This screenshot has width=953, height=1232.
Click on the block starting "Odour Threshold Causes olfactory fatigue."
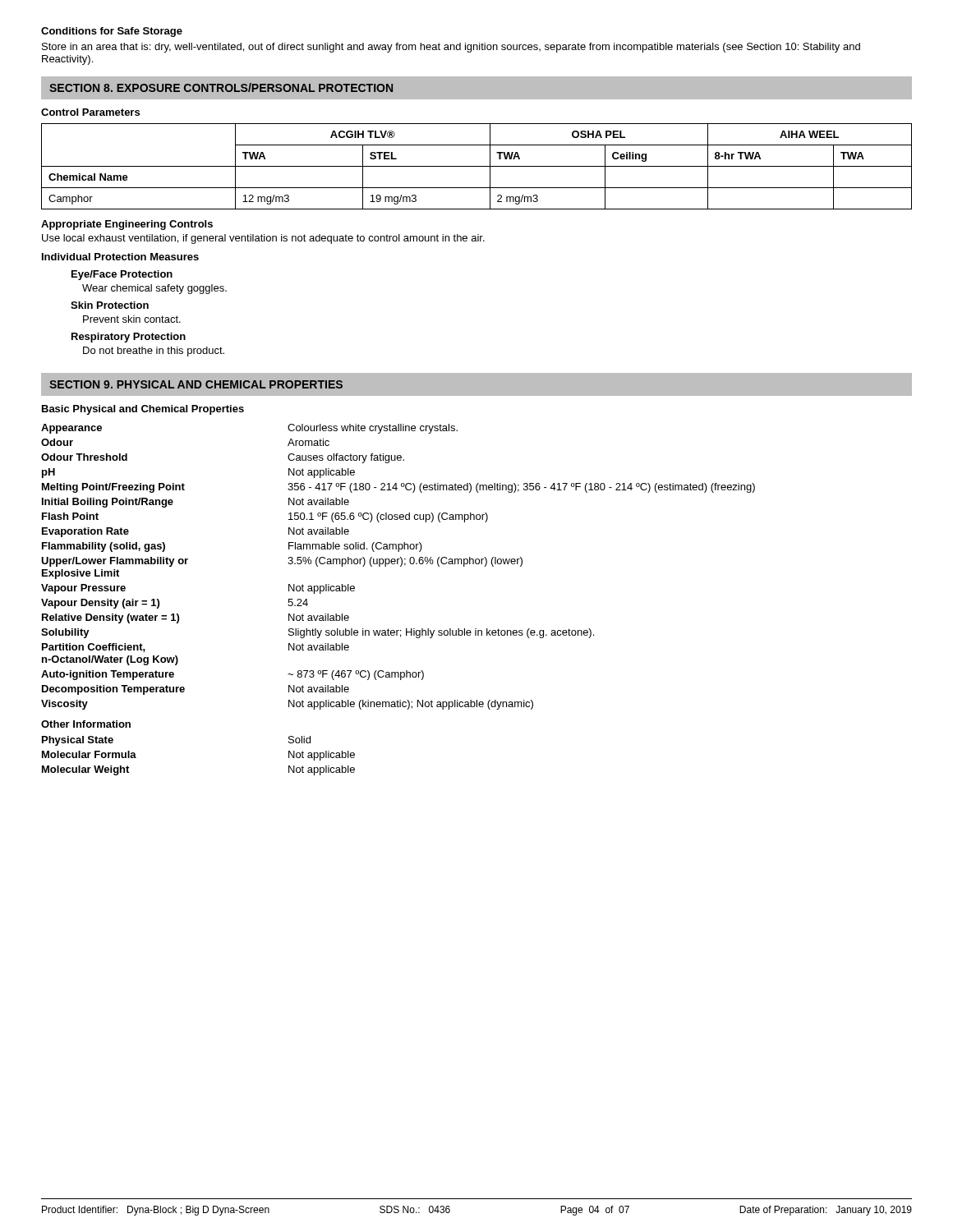pyautogui.click(x=83, y=458)
